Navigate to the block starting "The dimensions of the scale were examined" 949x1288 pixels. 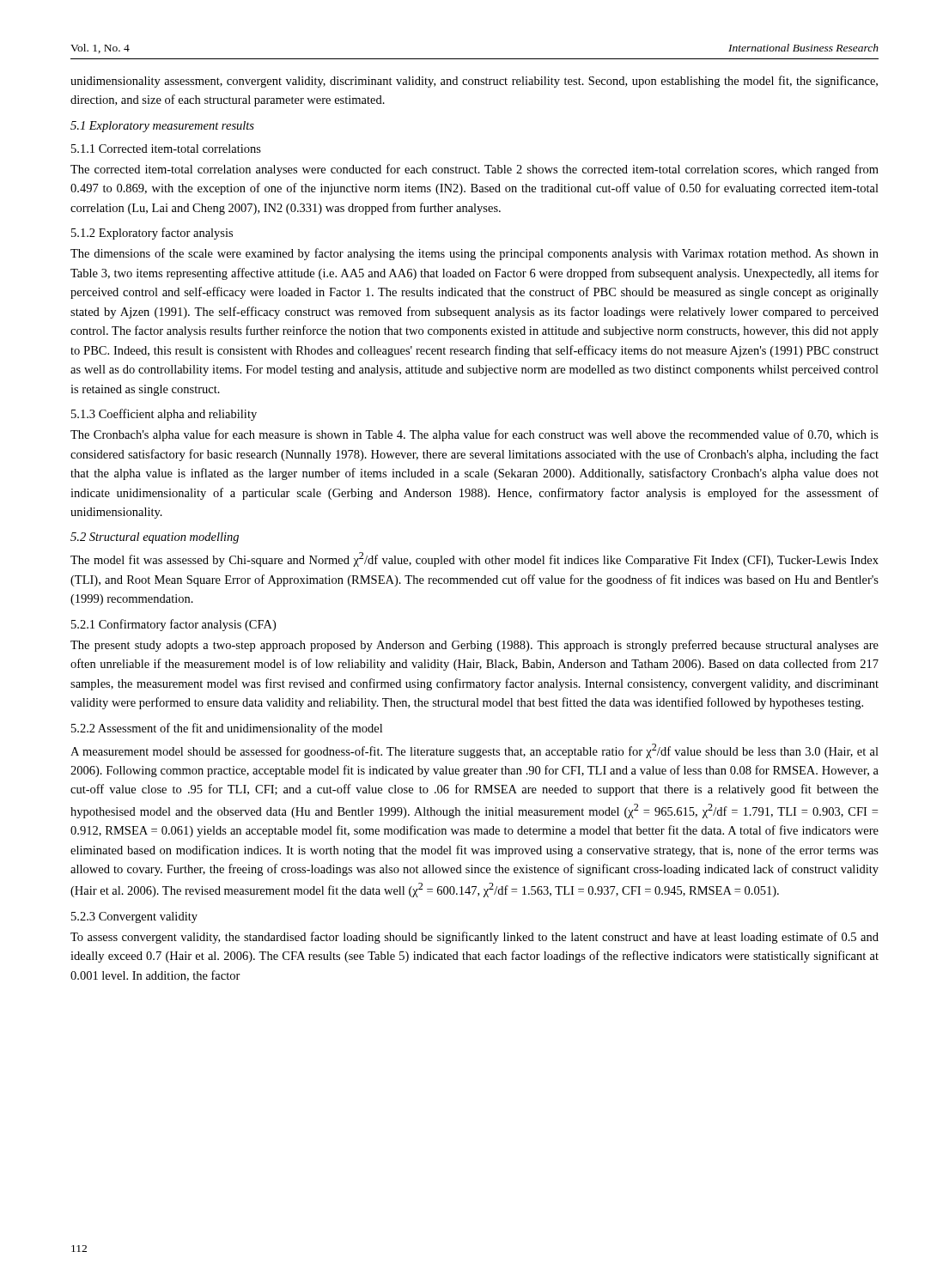474,321
